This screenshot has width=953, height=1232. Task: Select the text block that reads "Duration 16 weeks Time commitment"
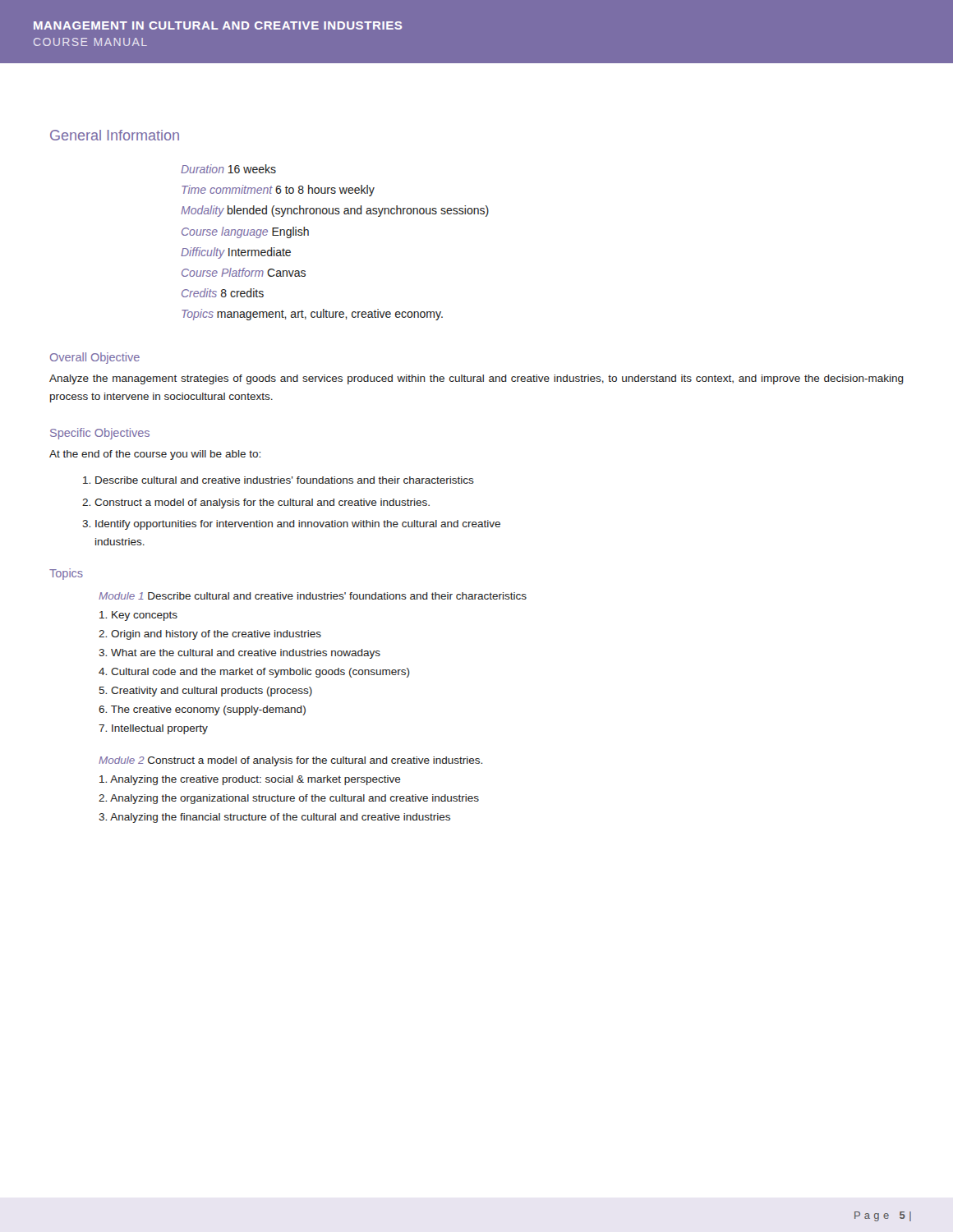[x=228, y=169]
